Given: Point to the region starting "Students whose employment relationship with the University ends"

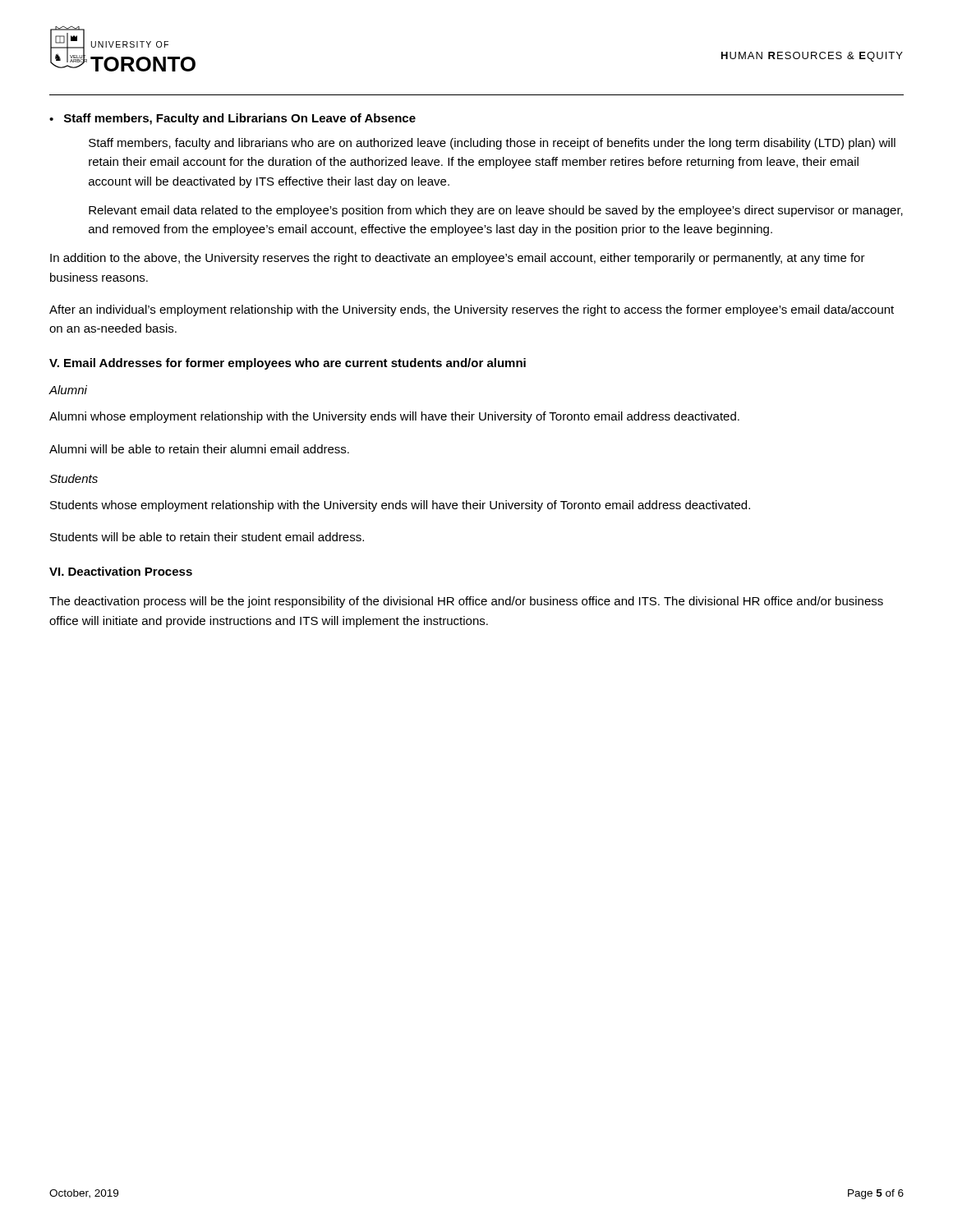Looking at the screenshot, I should click(400, 505).
